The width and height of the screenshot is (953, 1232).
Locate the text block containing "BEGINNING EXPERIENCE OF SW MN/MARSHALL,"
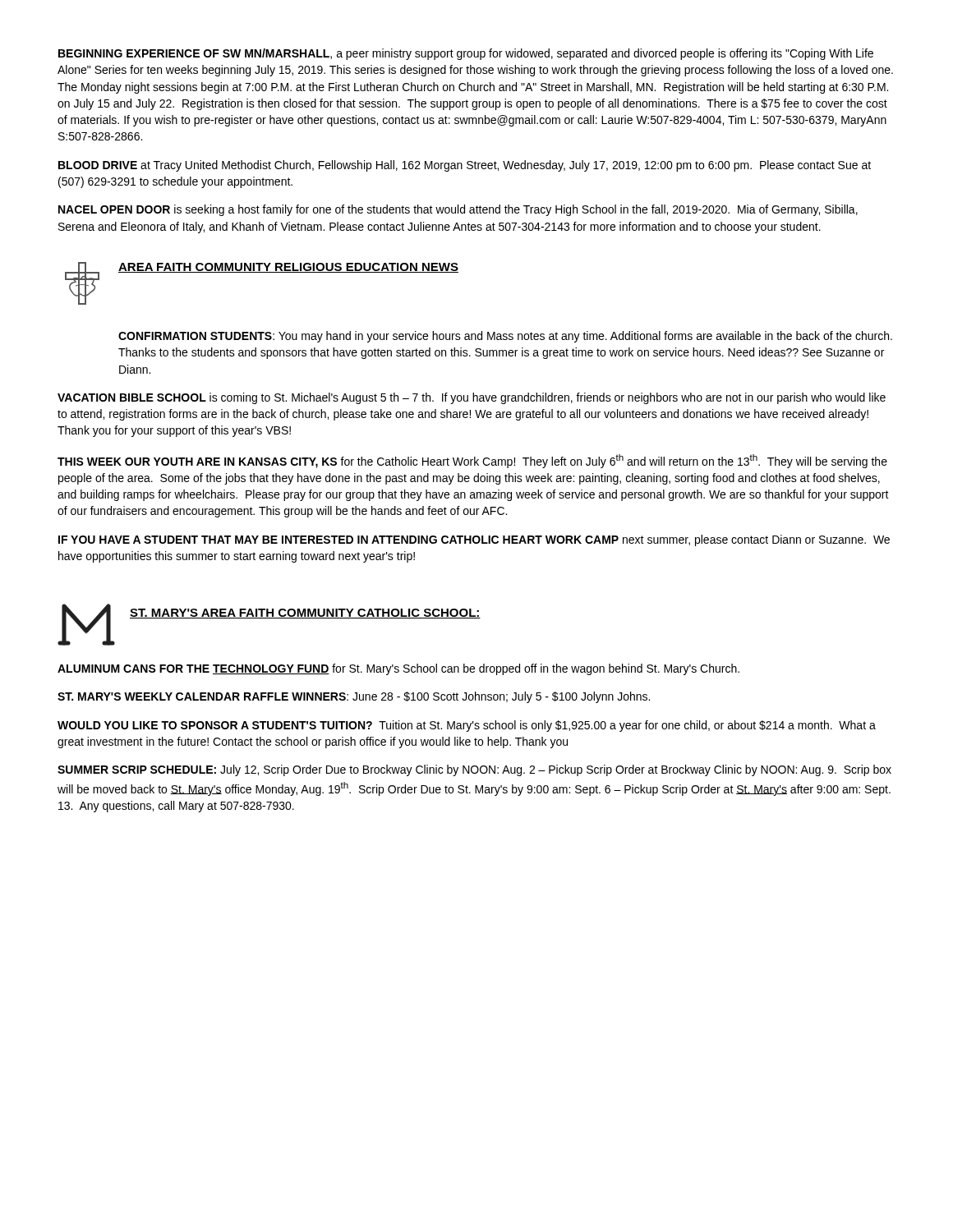(476, 95)
